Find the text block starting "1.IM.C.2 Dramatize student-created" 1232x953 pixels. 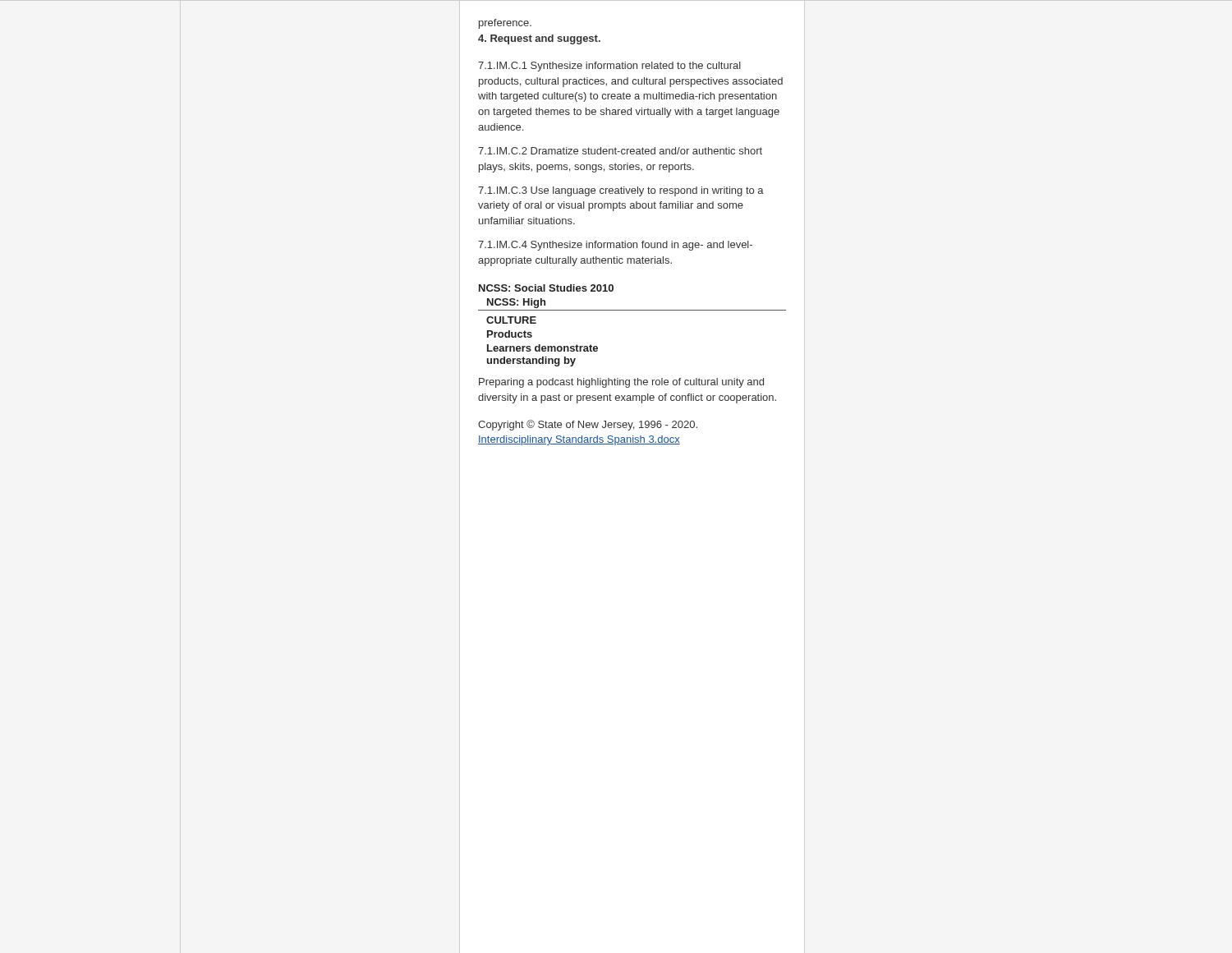[620, 158]
